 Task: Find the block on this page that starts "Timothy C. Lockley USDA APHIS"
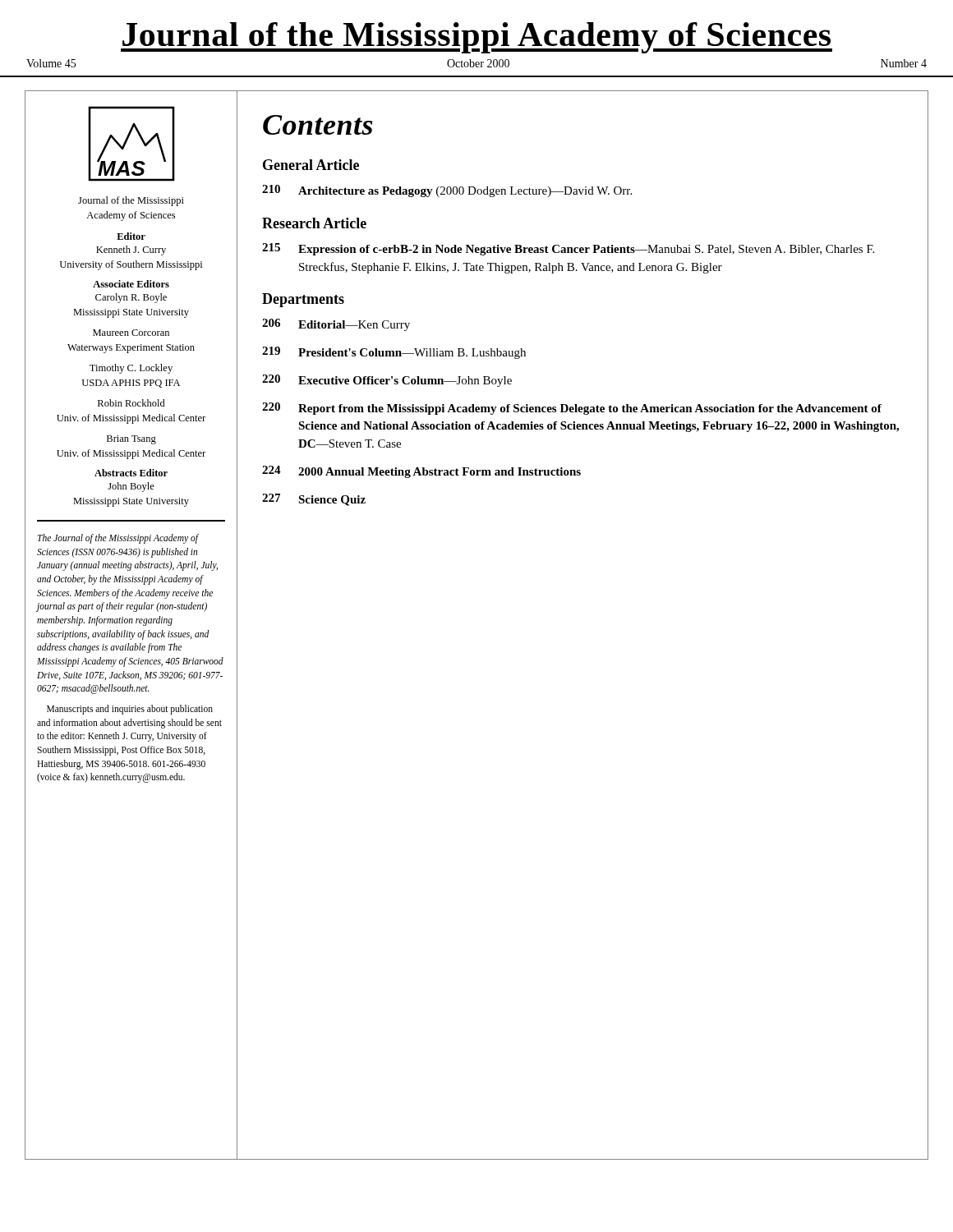[131, 376]
